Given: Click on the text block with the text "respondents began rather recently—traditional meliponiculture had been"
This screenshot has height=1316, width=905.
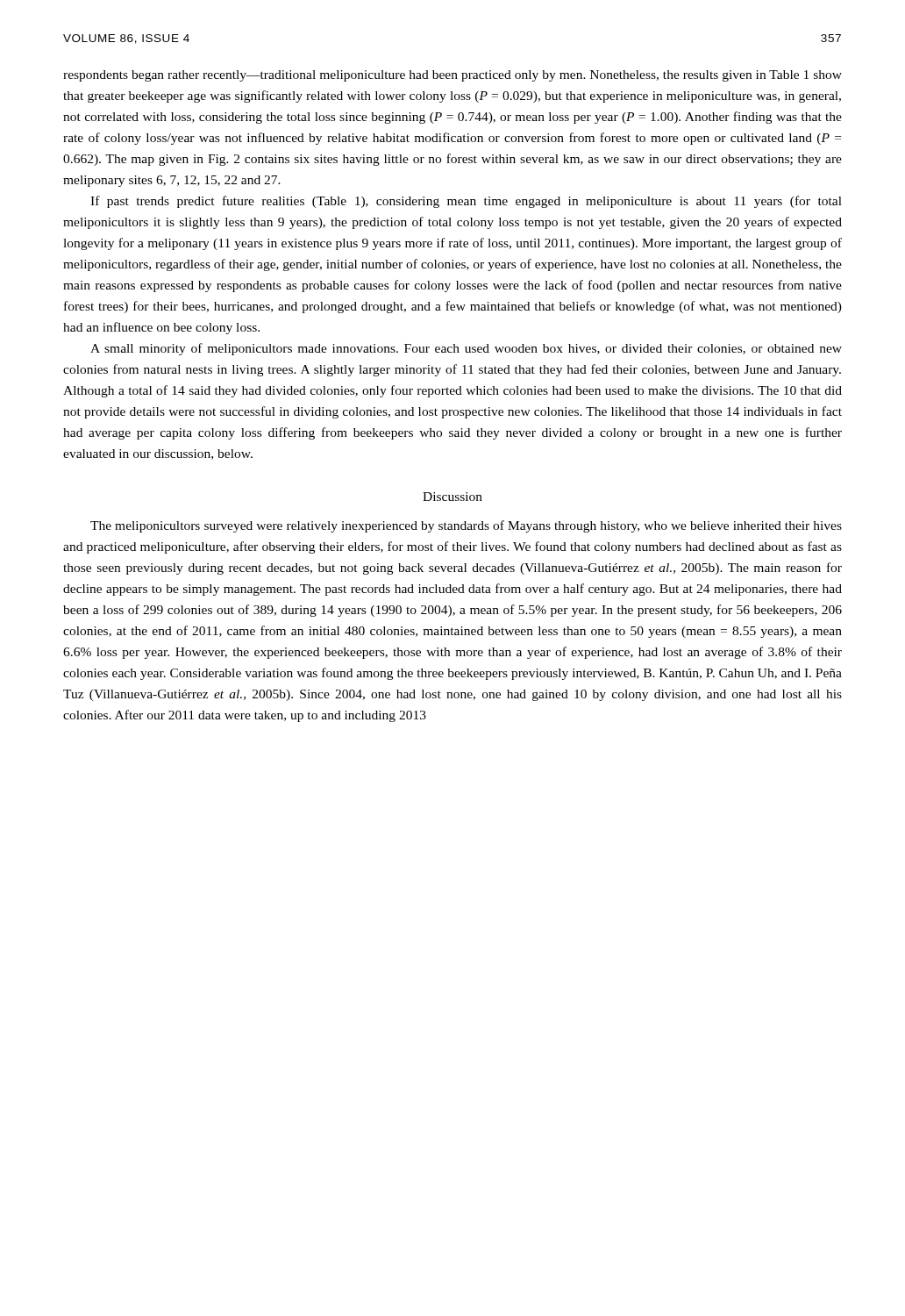Looking at the screenshot, I should tap(452, 127).
